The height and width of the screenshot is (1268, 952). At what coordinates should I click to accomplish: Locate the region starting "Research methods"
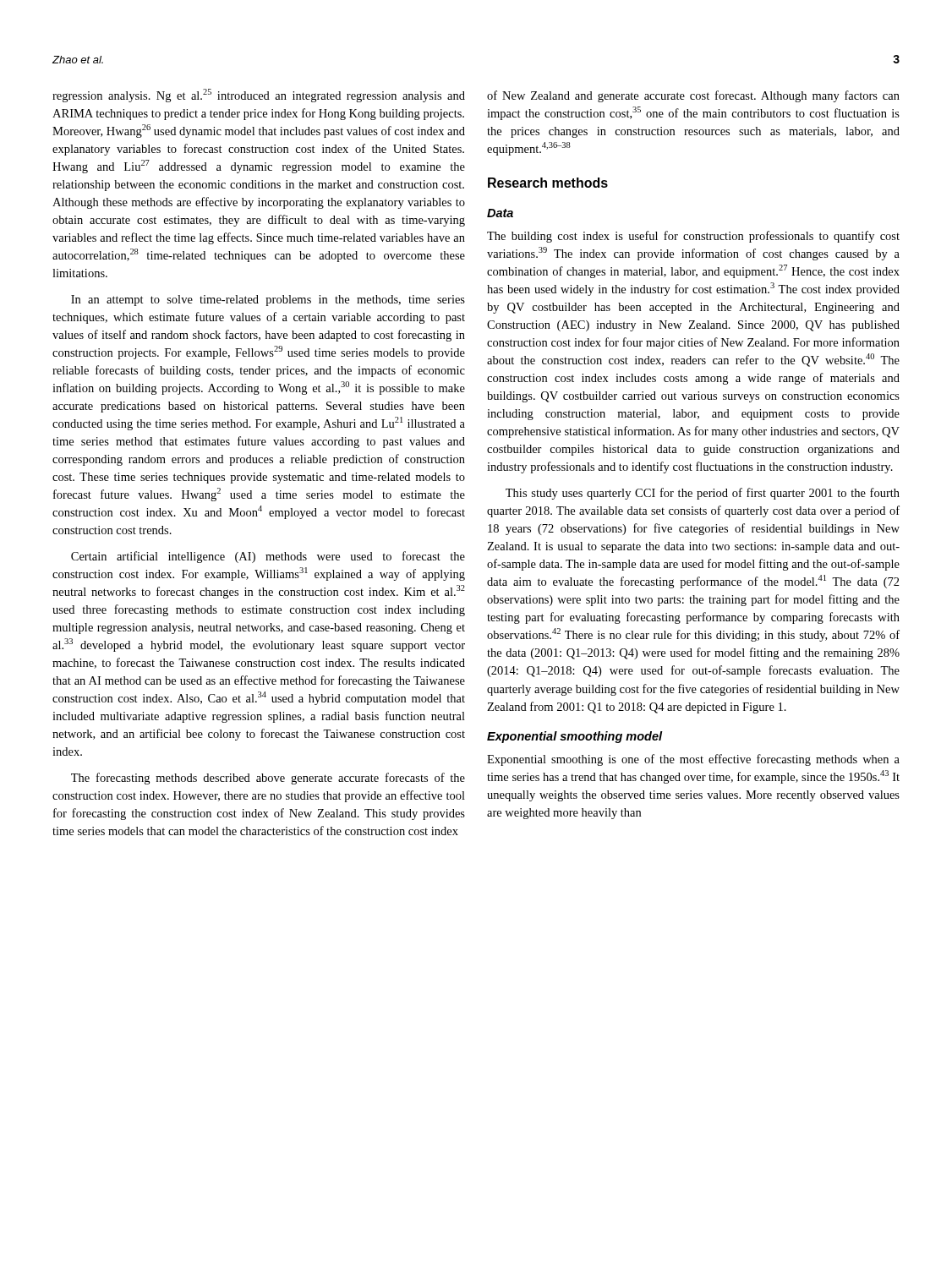(547, 183)
